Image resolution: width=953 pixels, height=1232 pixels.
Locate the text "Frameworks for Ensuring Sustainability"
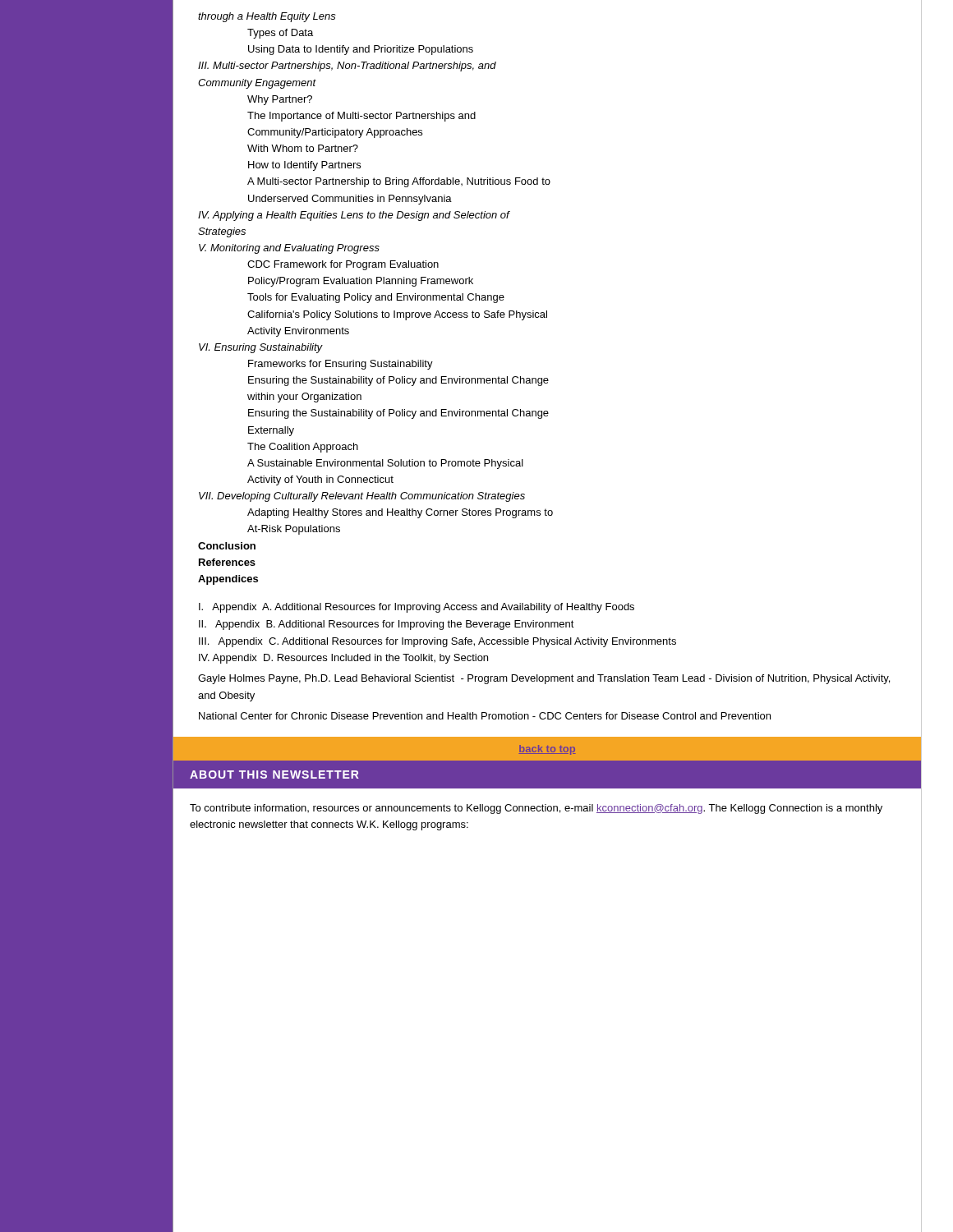coord(340,363)
